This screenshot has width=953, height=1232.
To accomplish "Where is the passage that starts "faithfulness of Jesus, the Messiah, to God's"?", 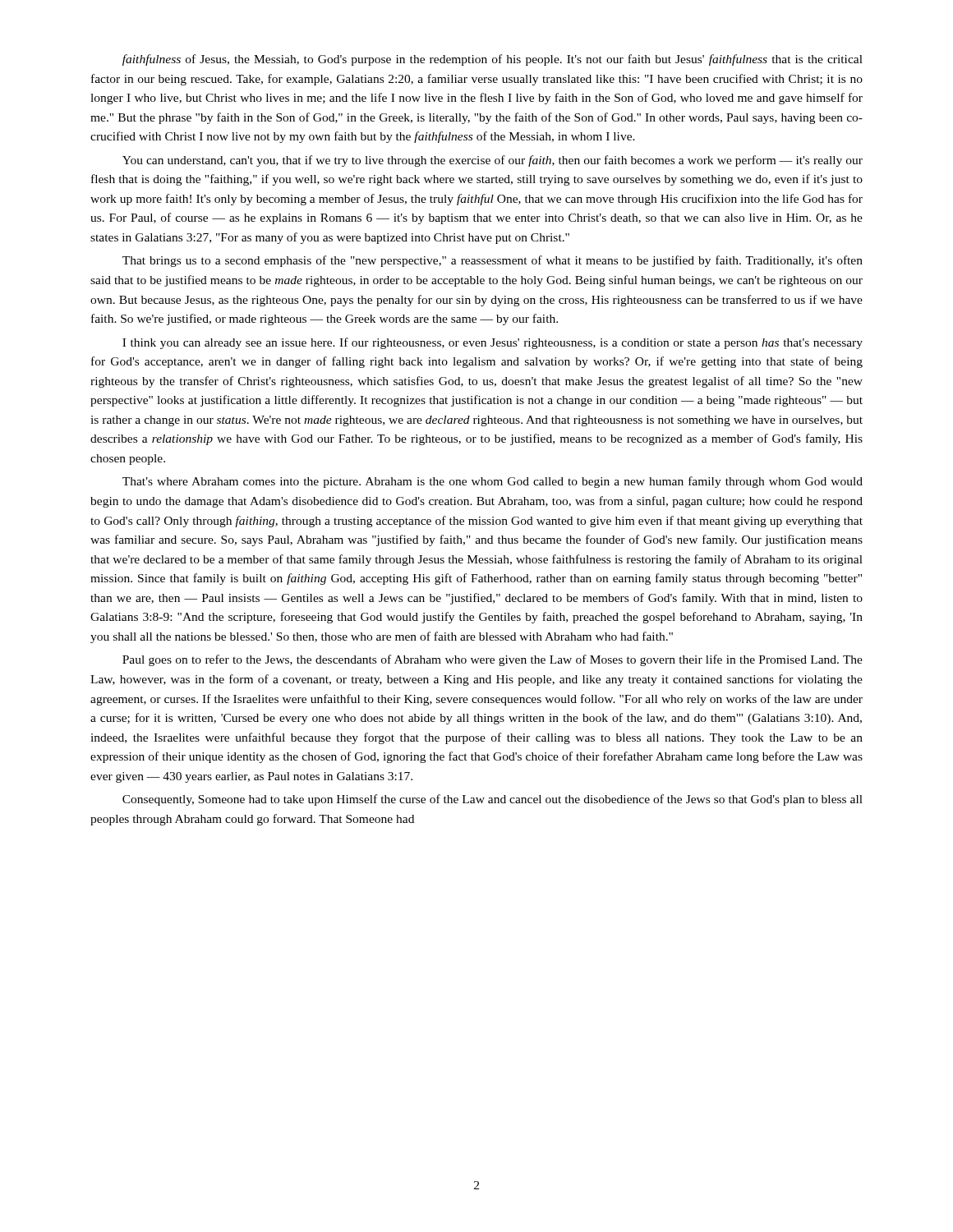I will coord(476,98).
